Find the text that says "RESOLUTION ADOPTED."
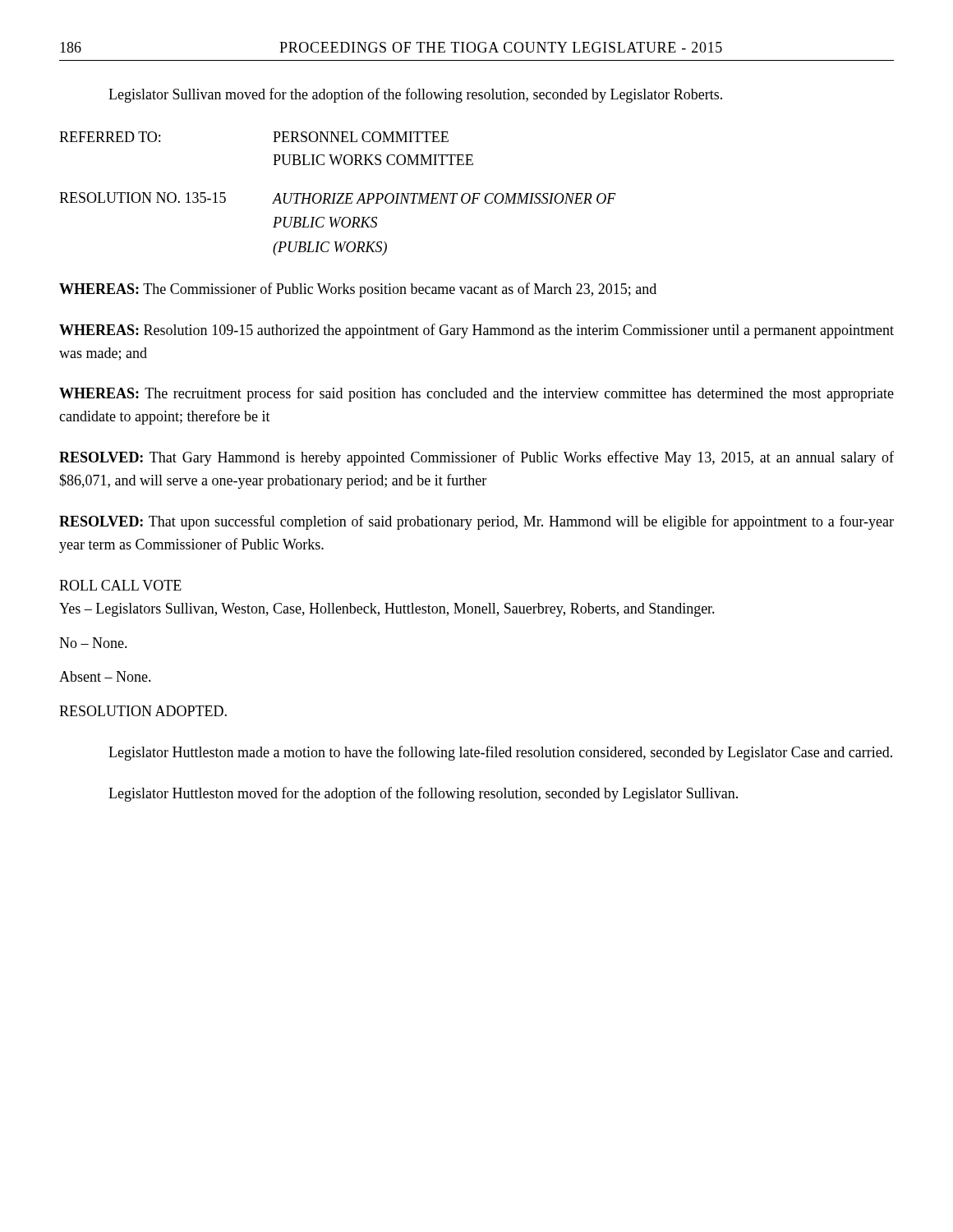This screenshot has width=953, height=1232. coord(143,712)
